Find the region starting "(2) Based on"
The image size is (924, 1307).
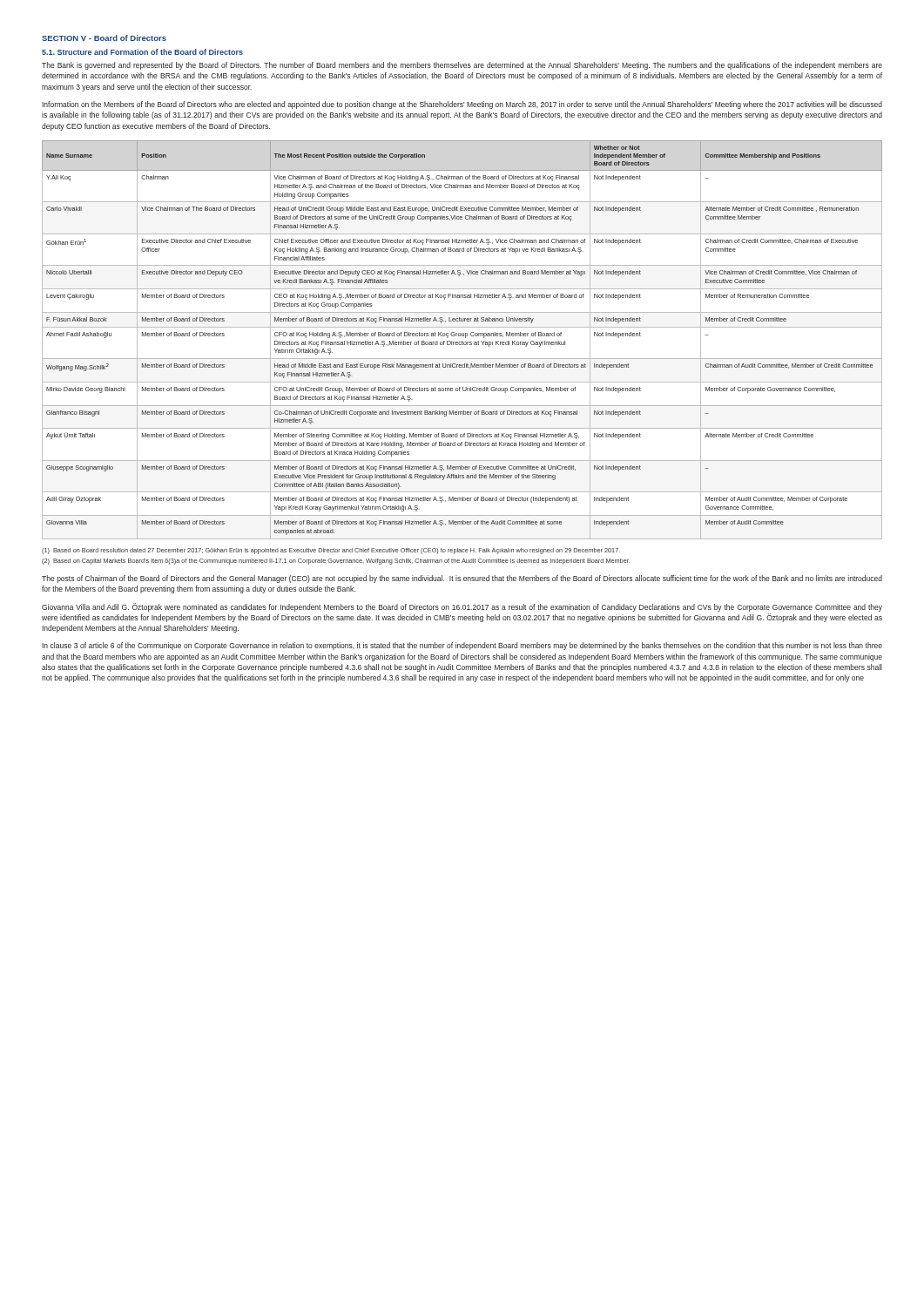pos(336,561)
